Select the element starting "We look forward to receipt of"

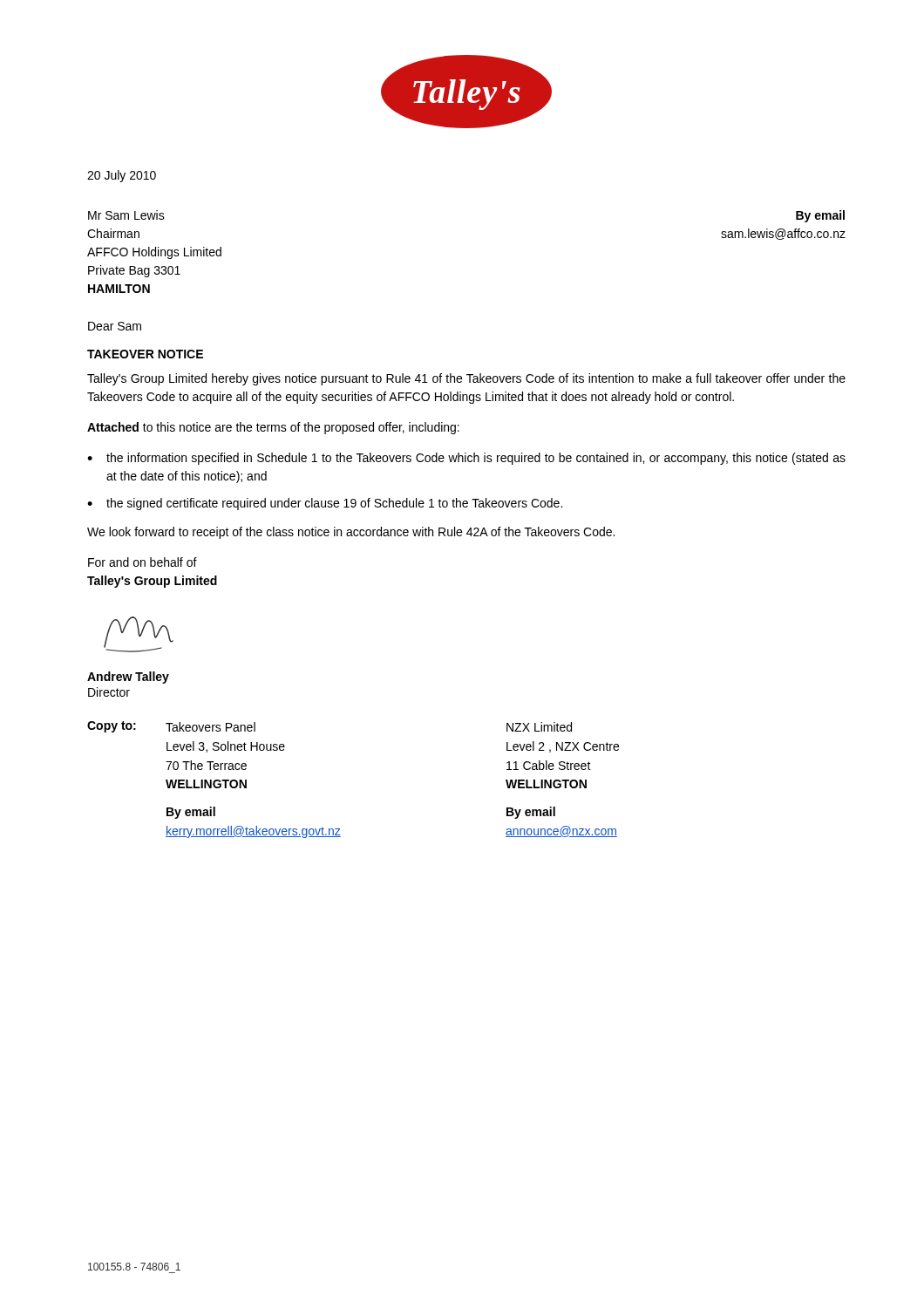point(351,532)
